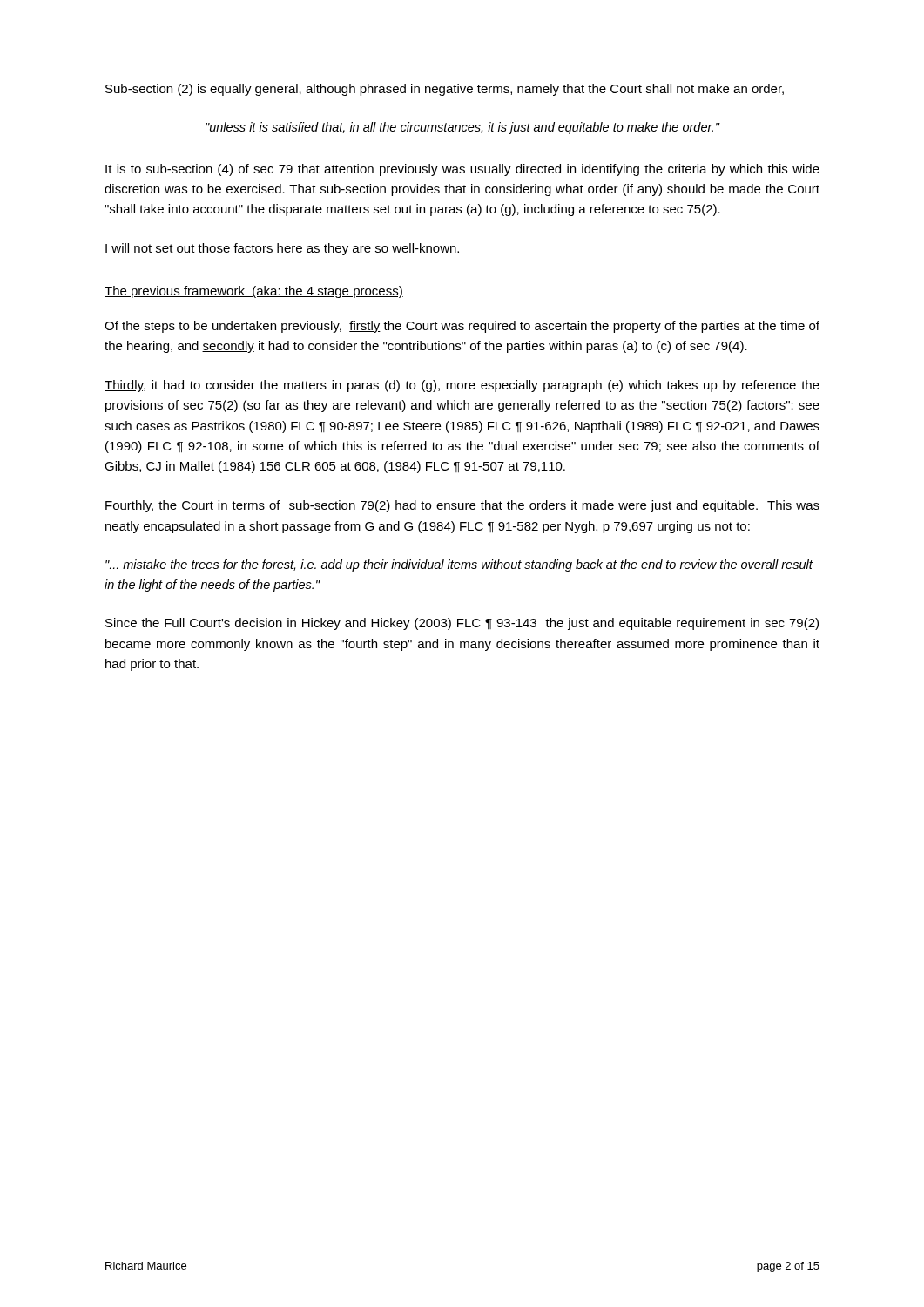Locate the block of text that opens with "Thirdly, it had to"
This screenshot has height=1307, width=924.
click(x=462, y=425)
